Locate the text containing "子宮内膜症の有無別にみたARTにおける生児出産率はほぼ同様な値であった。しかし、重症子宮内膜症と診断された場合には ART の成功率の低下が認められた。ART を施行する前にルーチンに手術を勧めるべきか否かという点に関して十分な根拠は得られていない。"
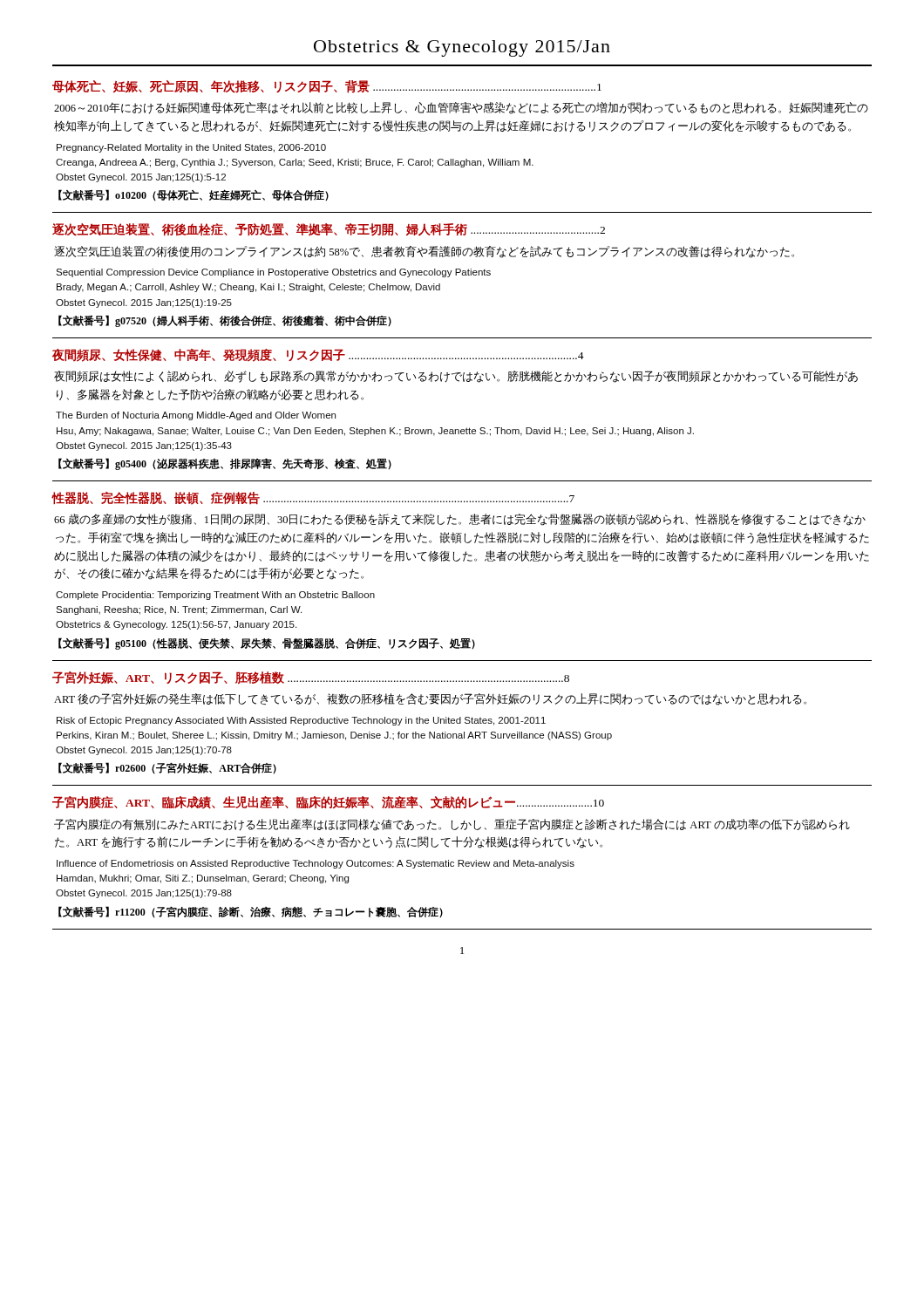This screenshot has height=1308, width=924. coord(452,834)
